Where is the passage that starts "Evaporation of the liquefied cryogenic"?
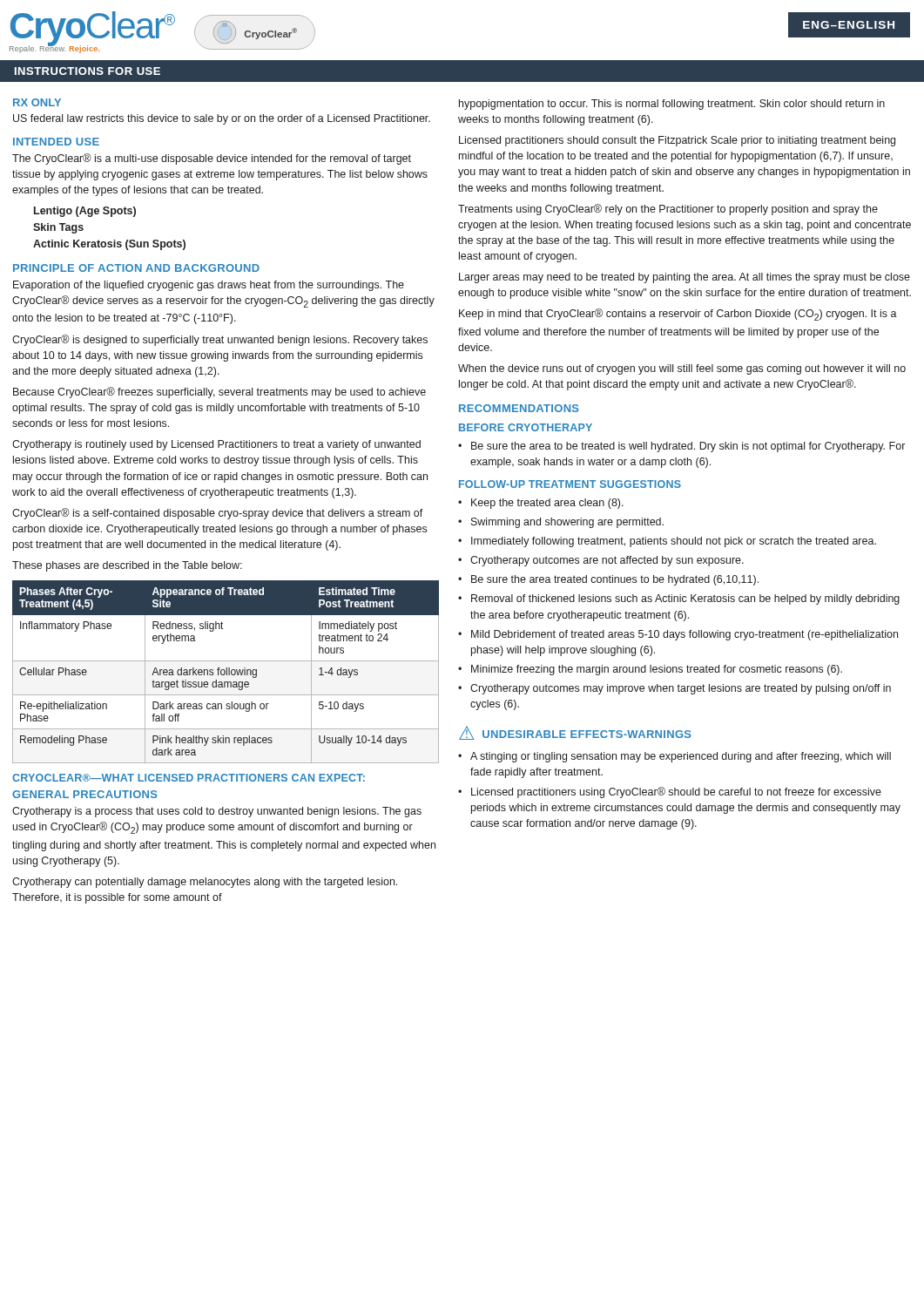 click(x=223, y=301)
